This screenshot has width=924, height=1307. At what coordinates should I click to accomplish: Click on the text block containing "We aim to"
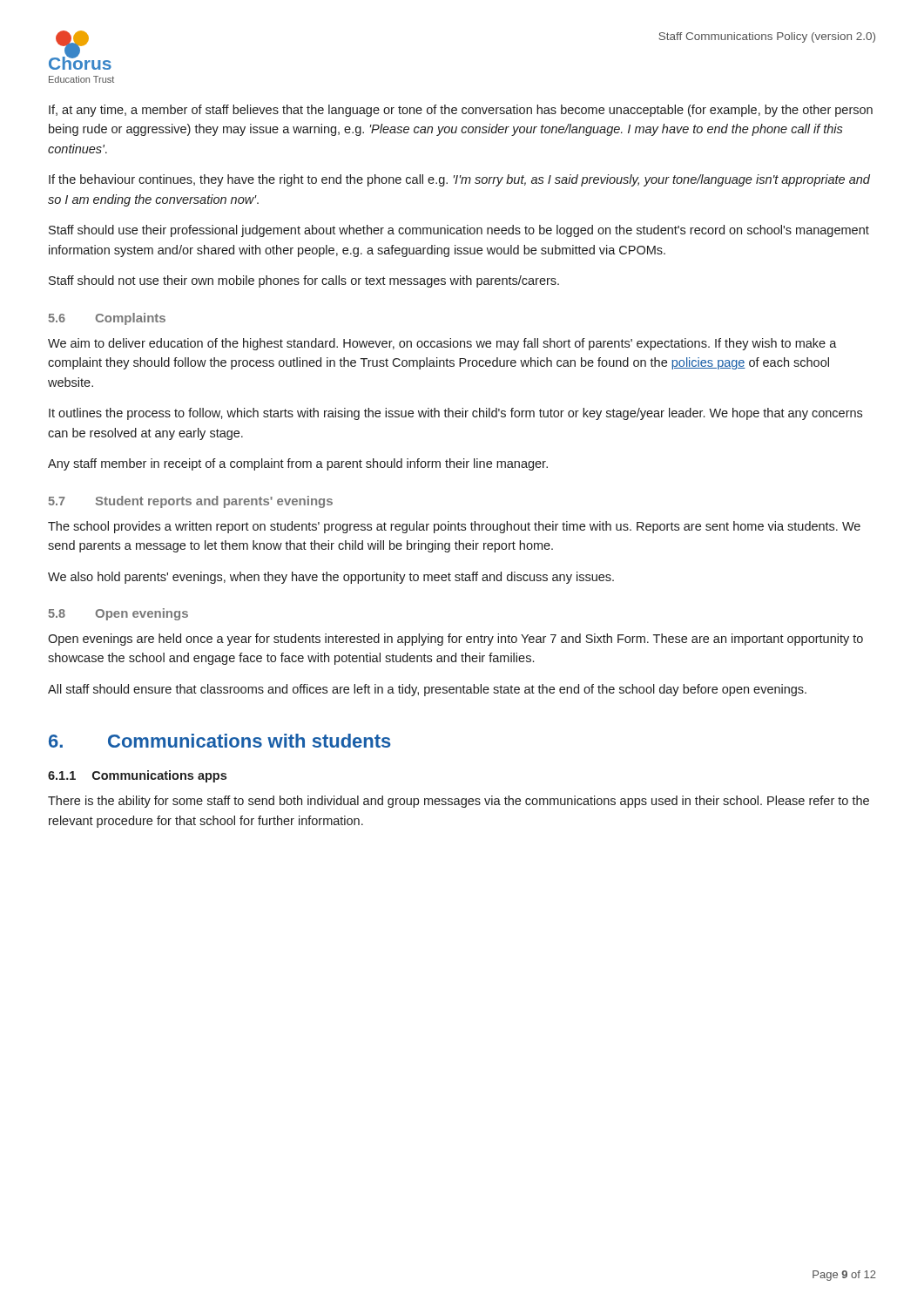tap(462, 363)
